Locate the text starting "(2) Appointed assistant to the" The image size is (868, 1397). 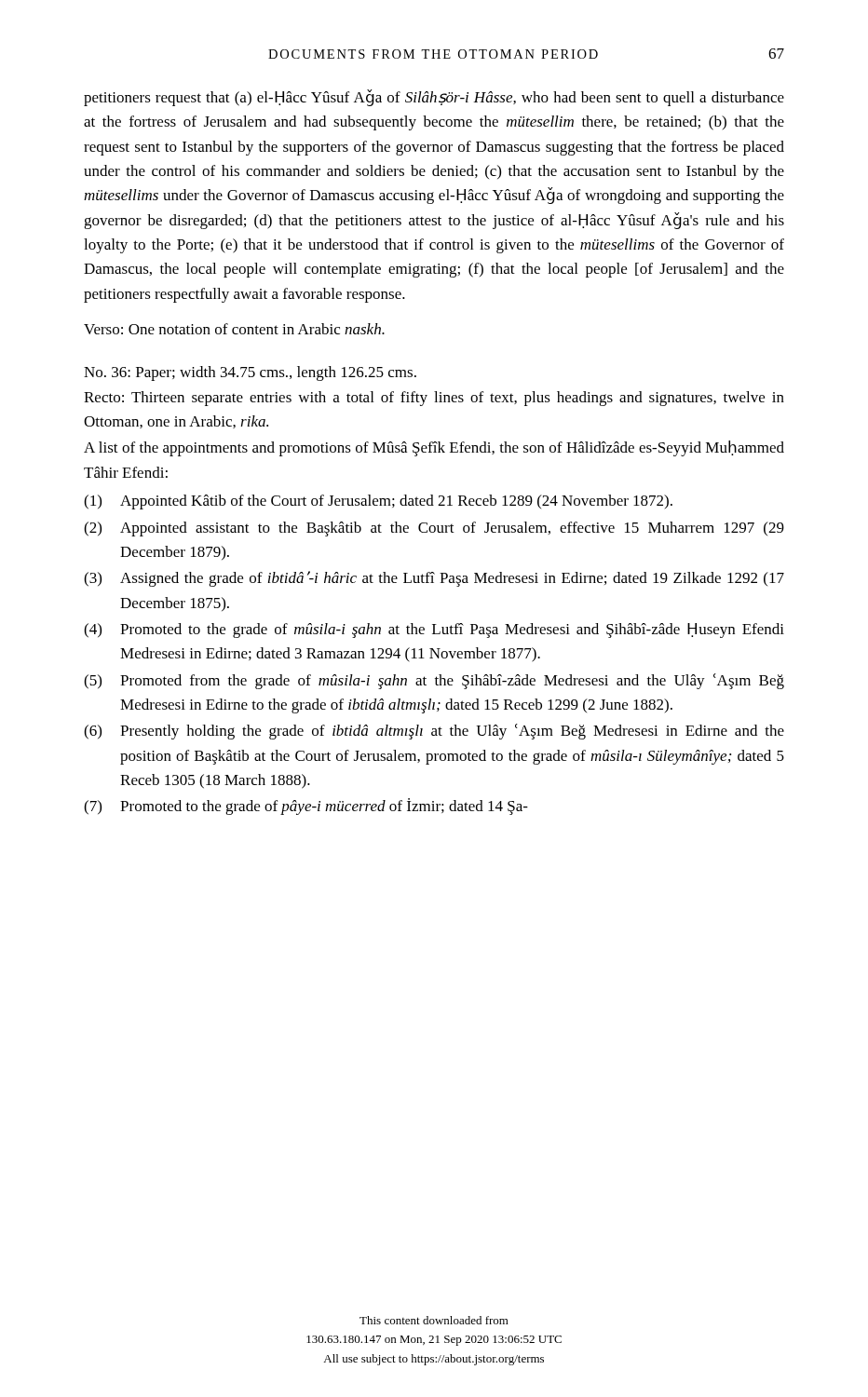(x=434, y=540)
